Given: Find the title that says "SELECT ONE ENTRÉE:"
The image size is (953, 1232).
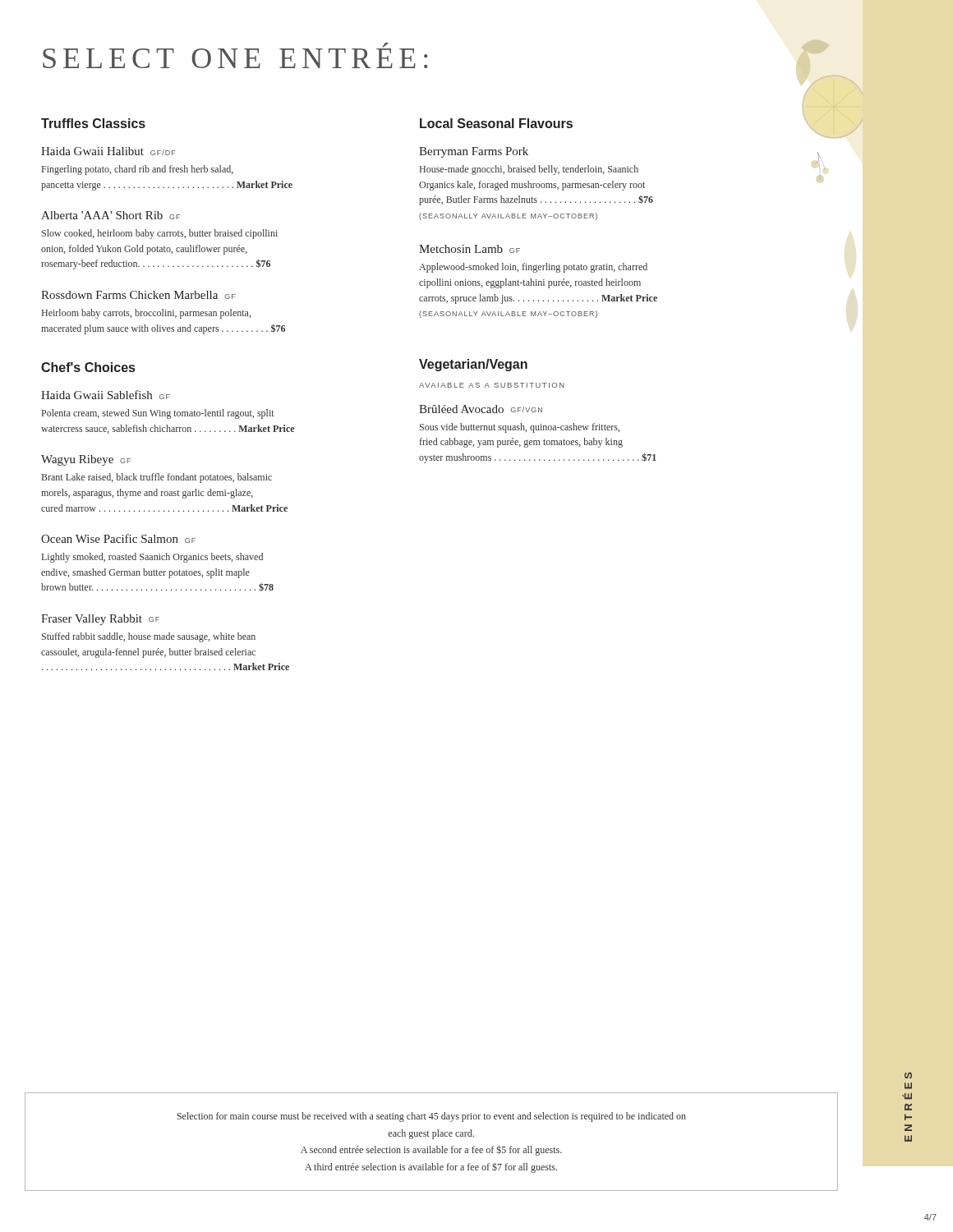Looking at the screenshot, I should pos(238,58).
